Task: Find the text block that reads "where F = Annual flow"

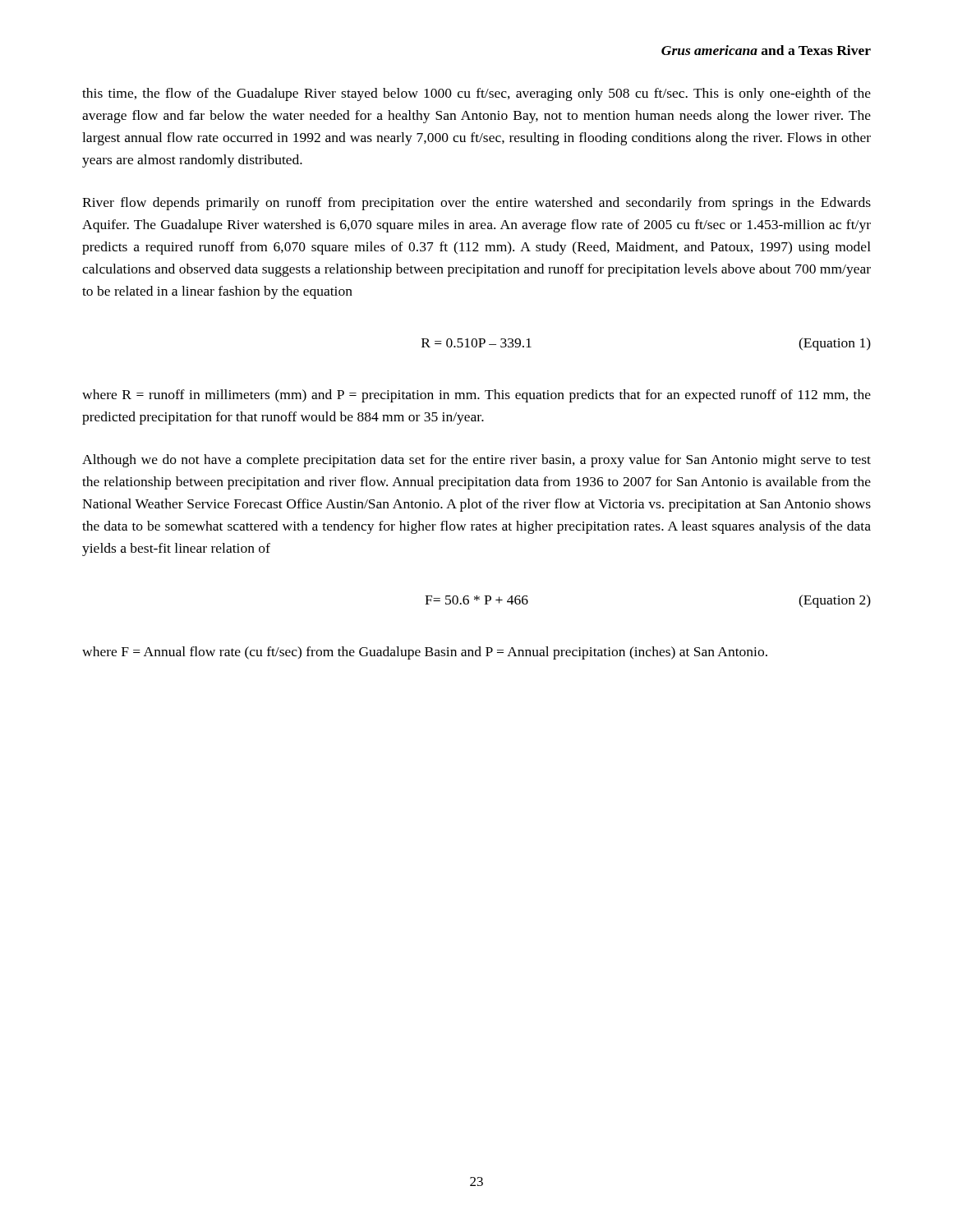Action: click(425, 652)
